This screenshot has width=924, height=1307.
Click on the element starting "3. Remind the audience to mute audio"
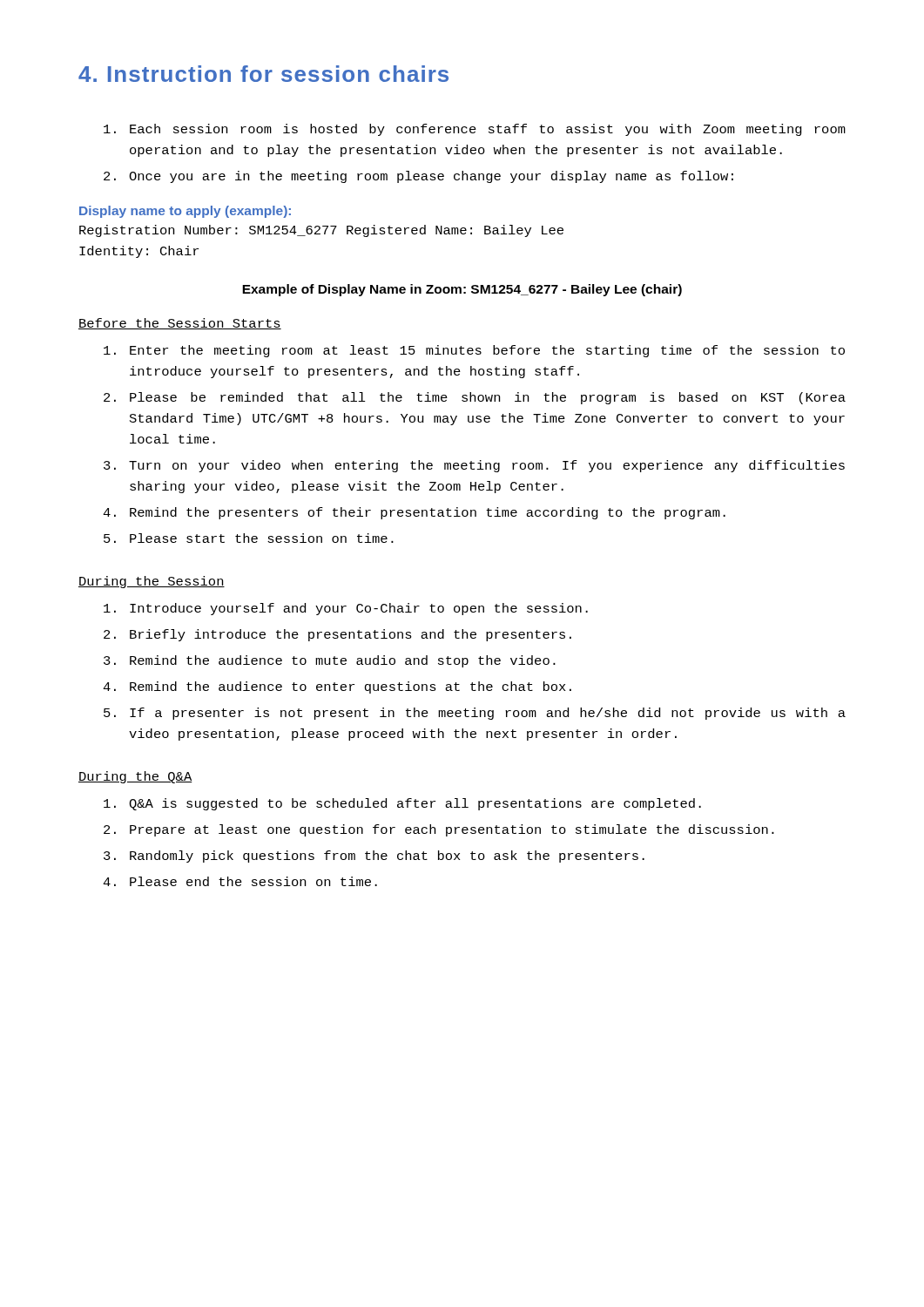(x=474, y=662)
